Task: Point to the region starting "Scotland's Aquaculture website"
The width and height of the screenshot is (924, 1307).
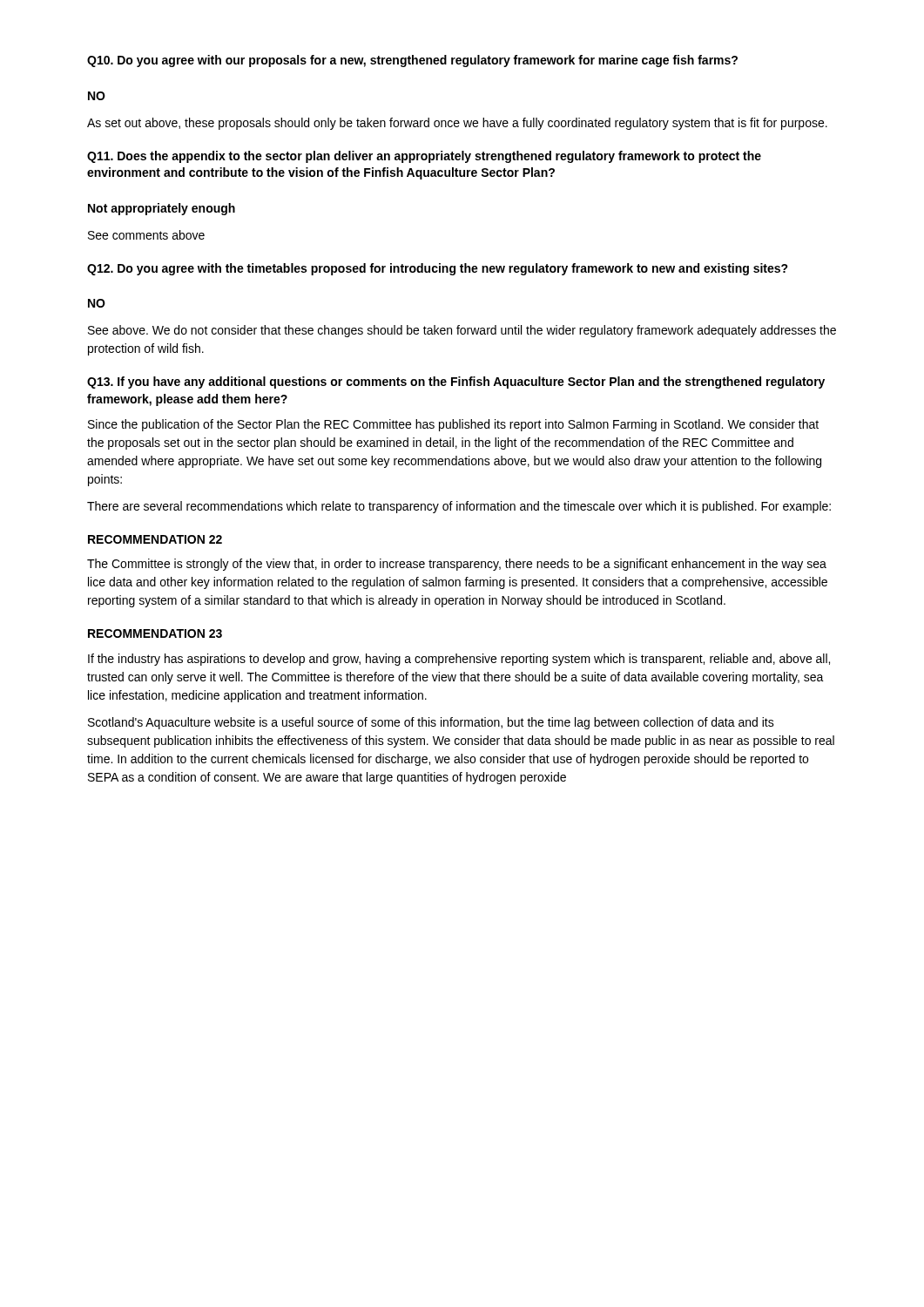Action: click(x=461, y=750)
